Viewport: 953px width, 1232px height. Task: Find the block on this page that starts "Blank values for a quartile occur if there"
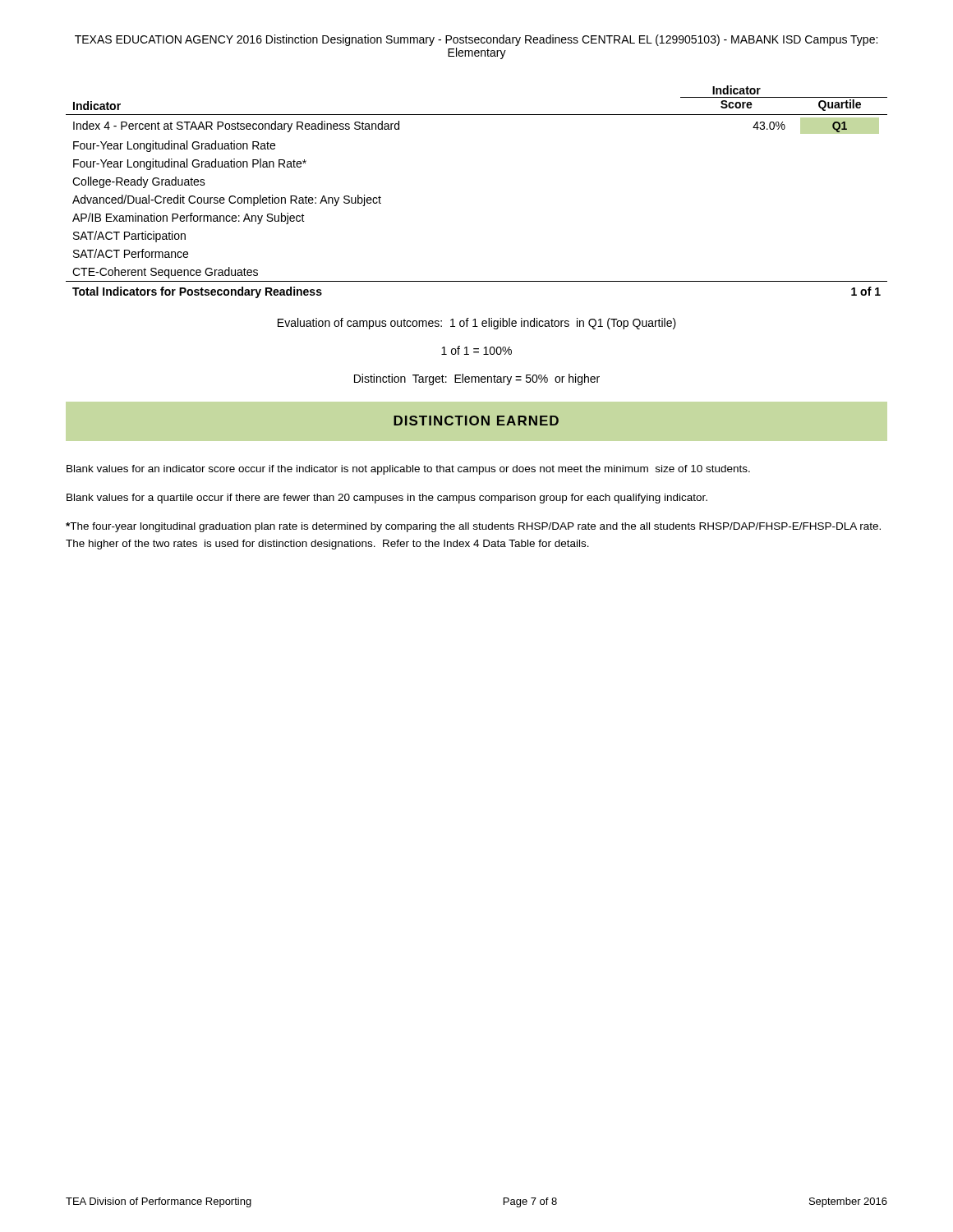pyautogui.click(x=476, y=498)
